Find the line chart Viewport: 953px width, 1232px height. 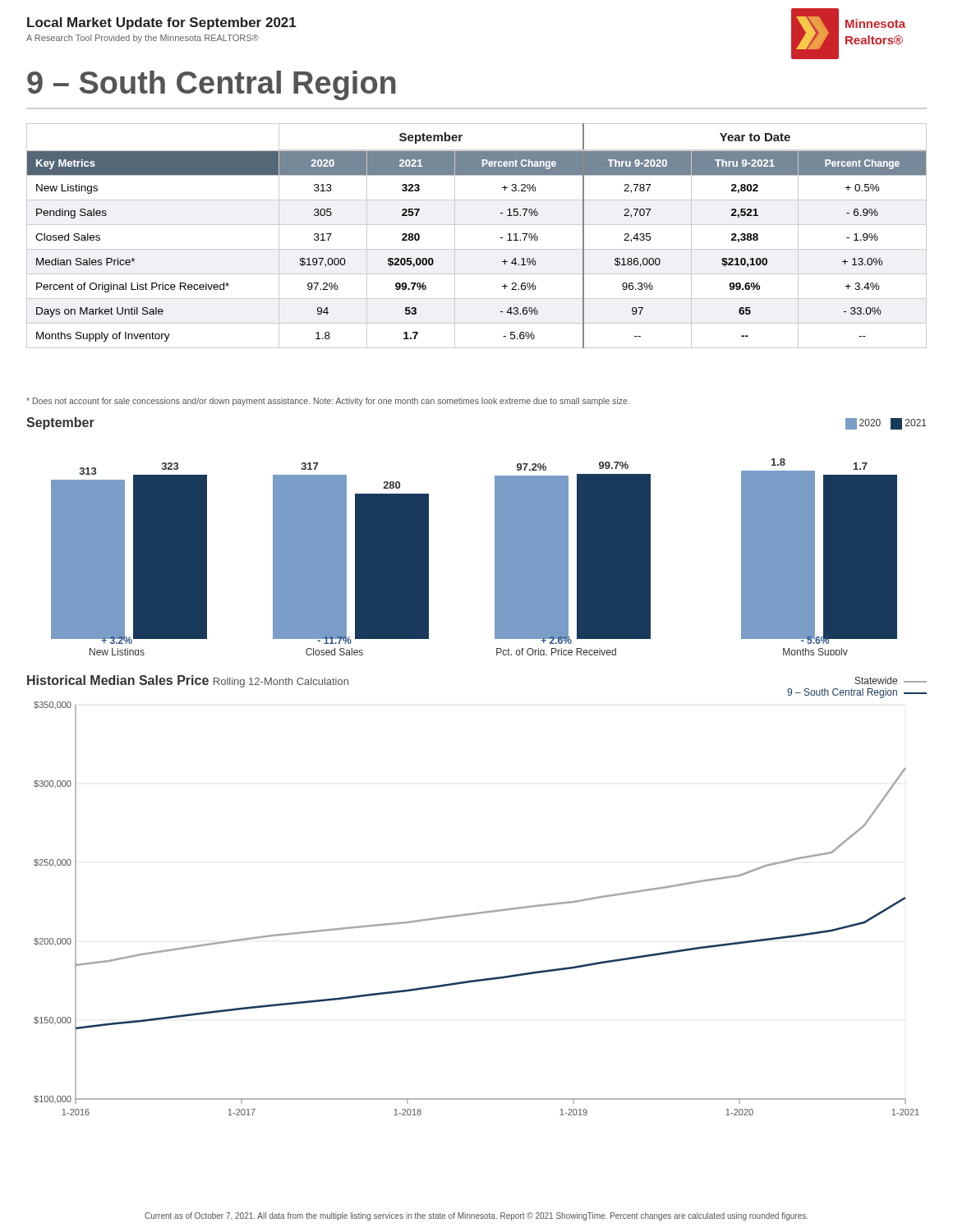pos(476,935)
